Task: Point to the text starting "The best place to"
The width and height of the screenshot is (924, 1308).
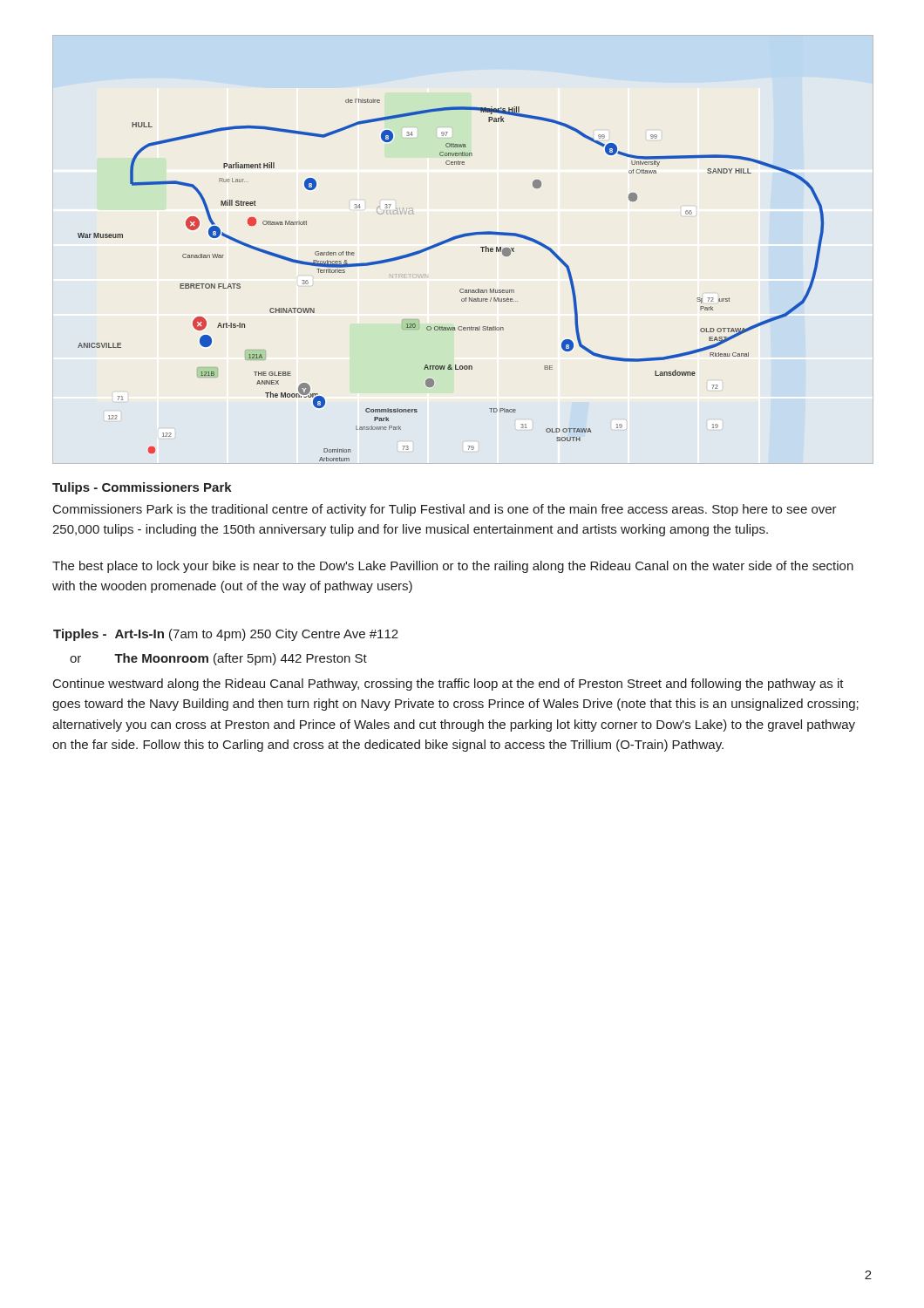Action: coord(453,575)
